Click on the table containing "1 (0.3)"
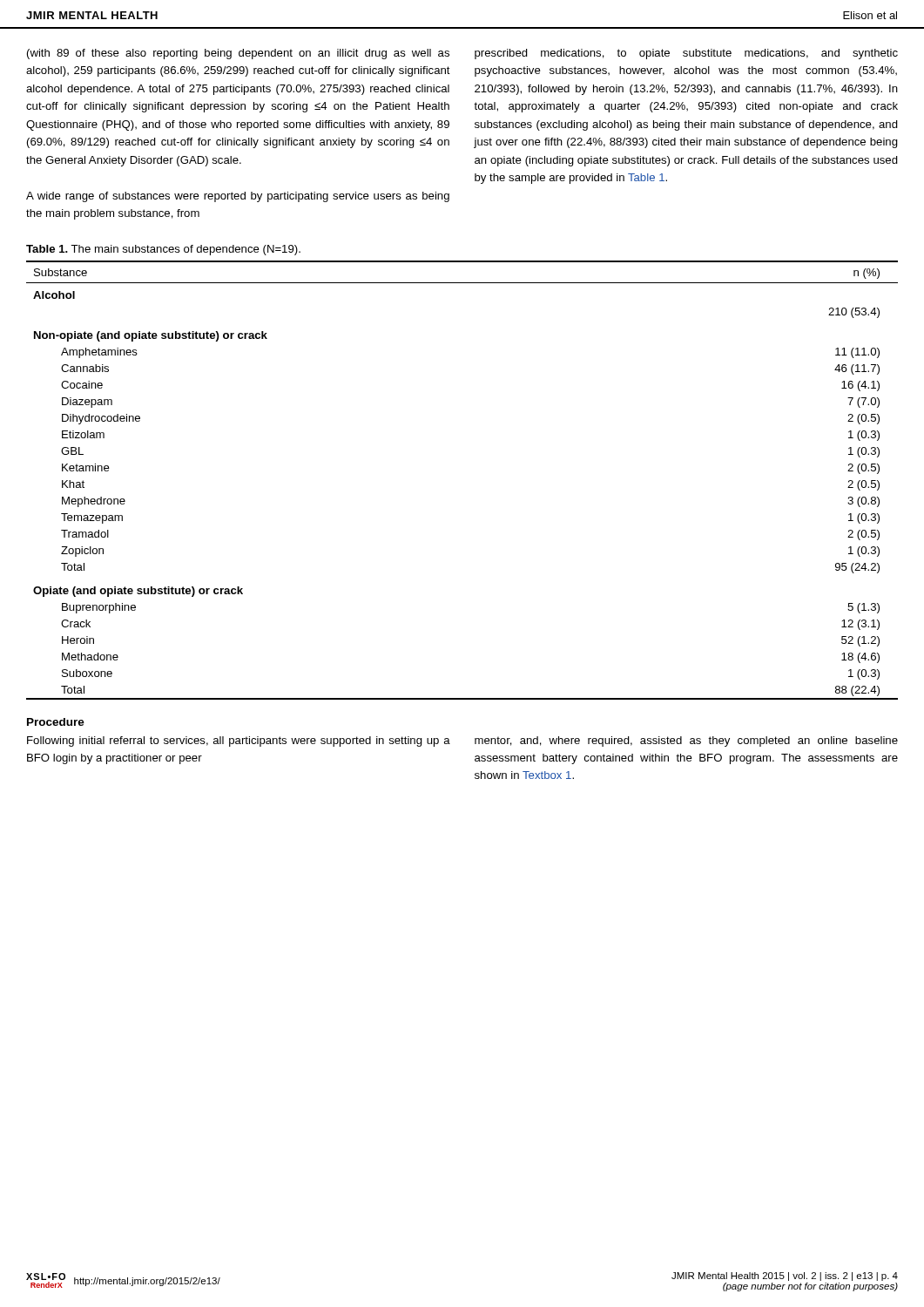Screen dimensions: 1307x924 (x=462, y=480)
